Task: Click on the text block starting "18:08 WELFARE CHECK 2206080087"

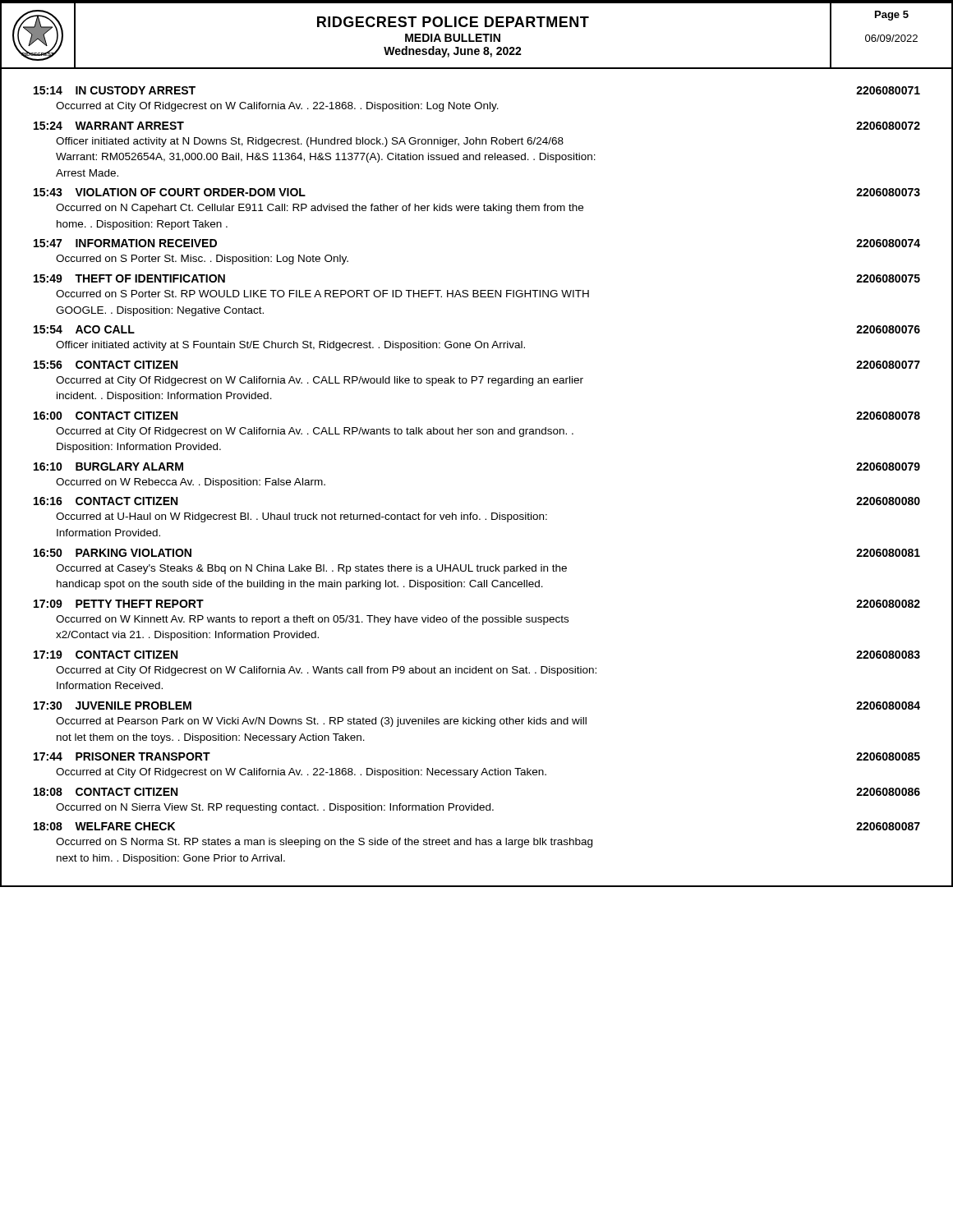Action: (476, 843)
